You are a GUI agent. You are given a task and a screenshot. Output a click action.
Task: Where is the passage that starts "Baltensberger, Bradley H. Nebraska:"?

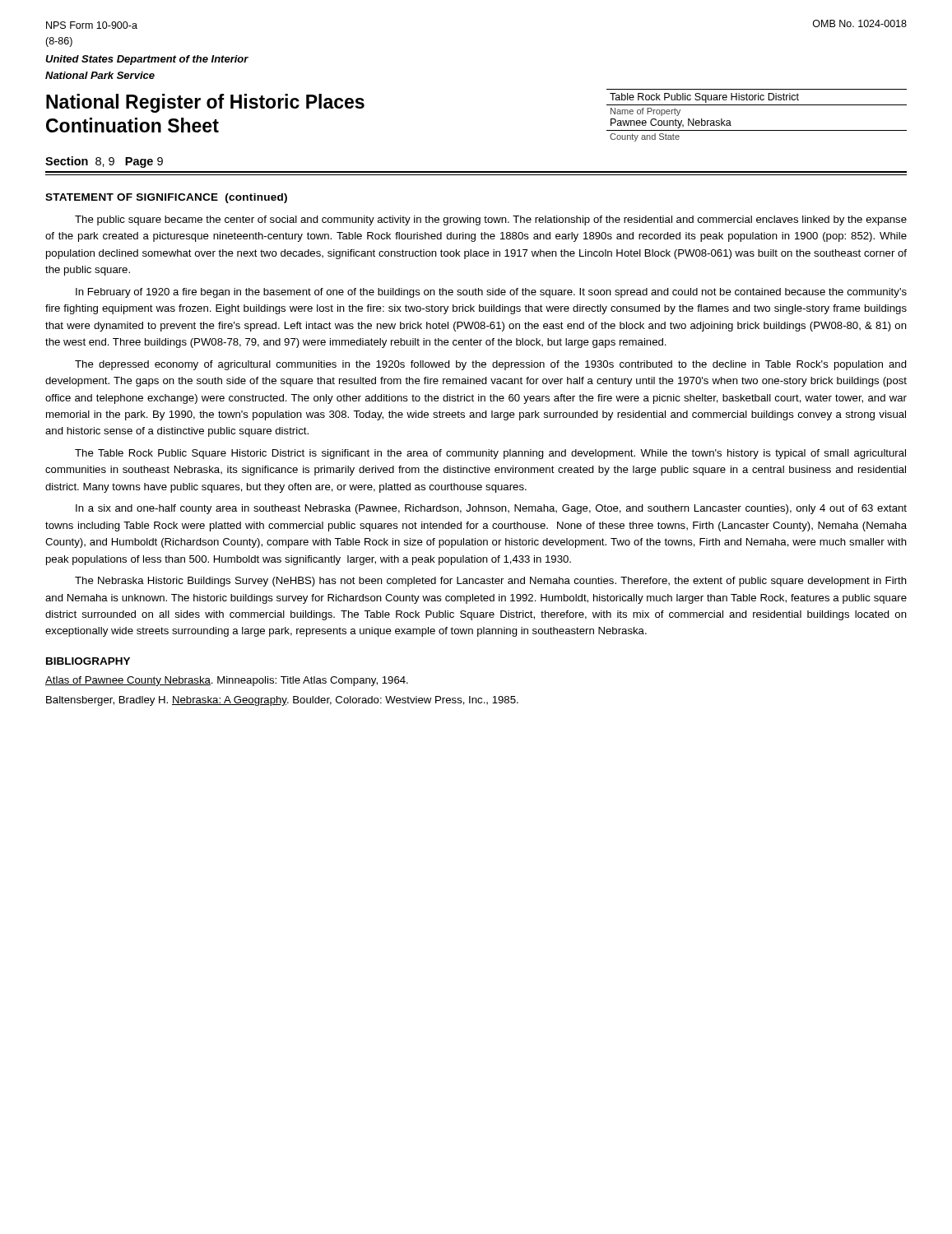pyautogui.click(x=282, y=700)
